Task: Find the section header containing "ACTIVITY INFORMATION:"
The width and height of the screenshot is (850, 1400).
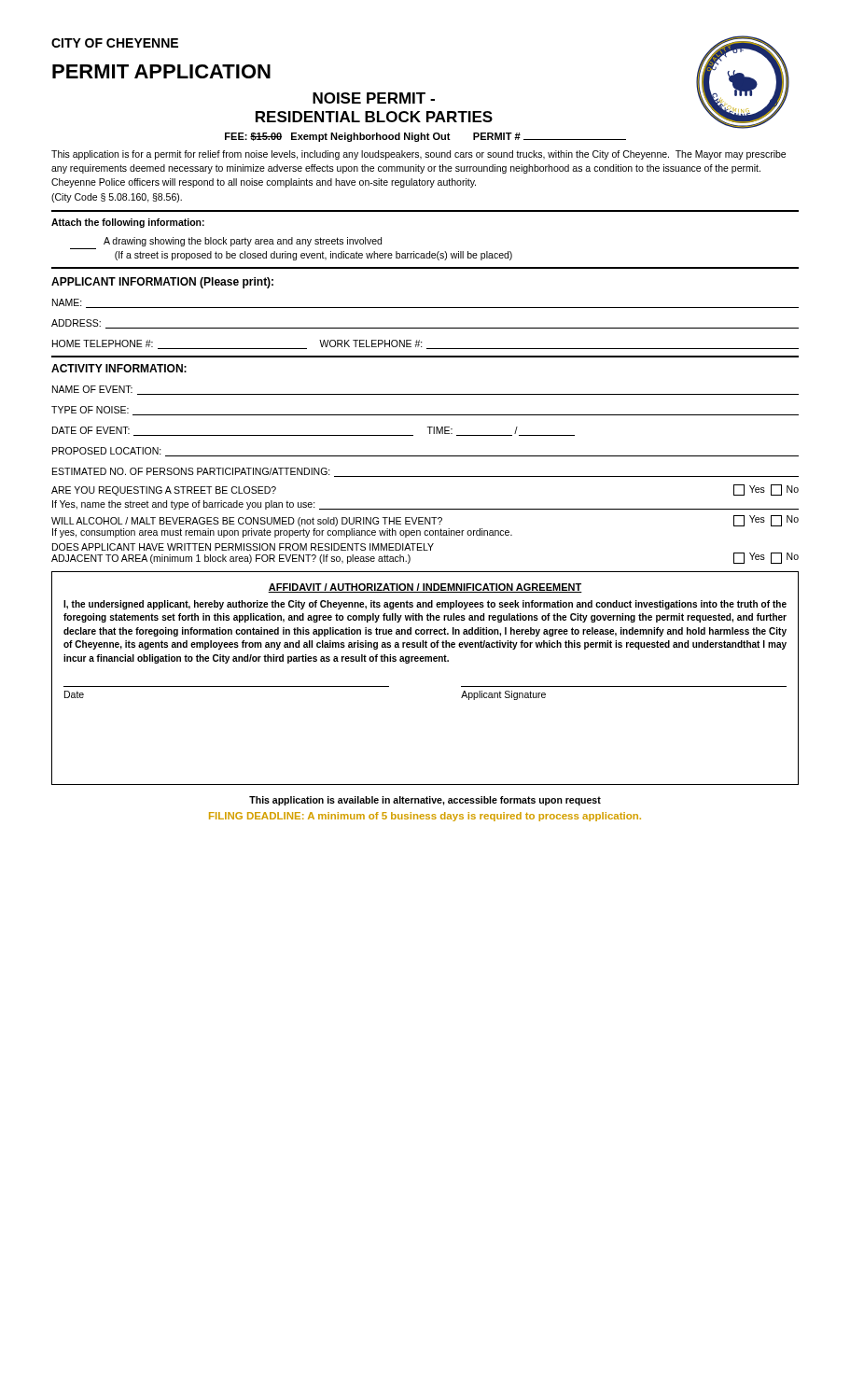Action: (x=119, y=369)
